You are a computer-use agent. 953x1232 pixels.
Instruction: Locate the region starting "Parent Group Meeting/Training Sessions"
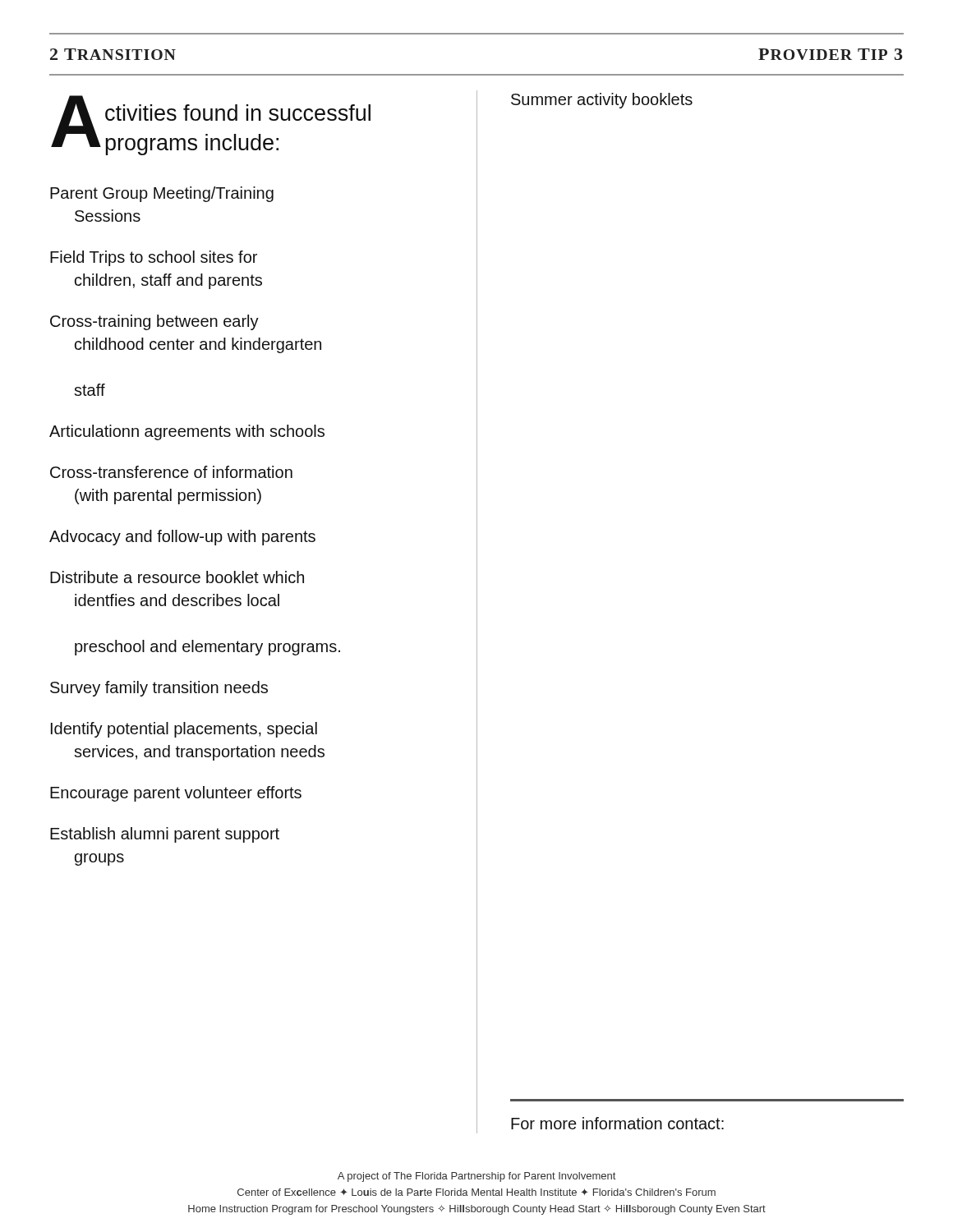pyautogui.click(x=251, y=206)
